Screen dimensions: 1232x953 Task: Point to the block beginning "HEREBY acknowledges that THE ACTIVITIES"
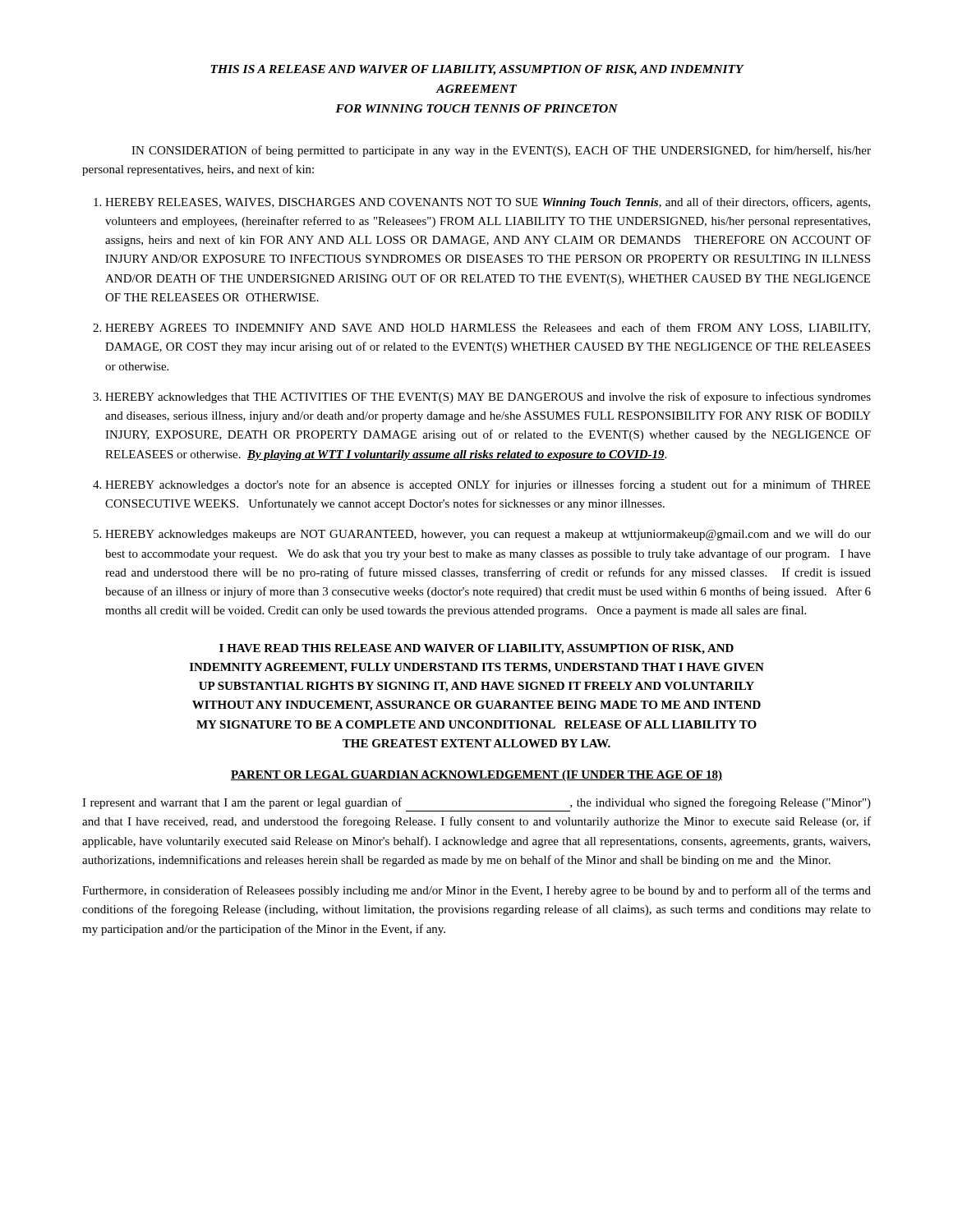click(488, 425)
